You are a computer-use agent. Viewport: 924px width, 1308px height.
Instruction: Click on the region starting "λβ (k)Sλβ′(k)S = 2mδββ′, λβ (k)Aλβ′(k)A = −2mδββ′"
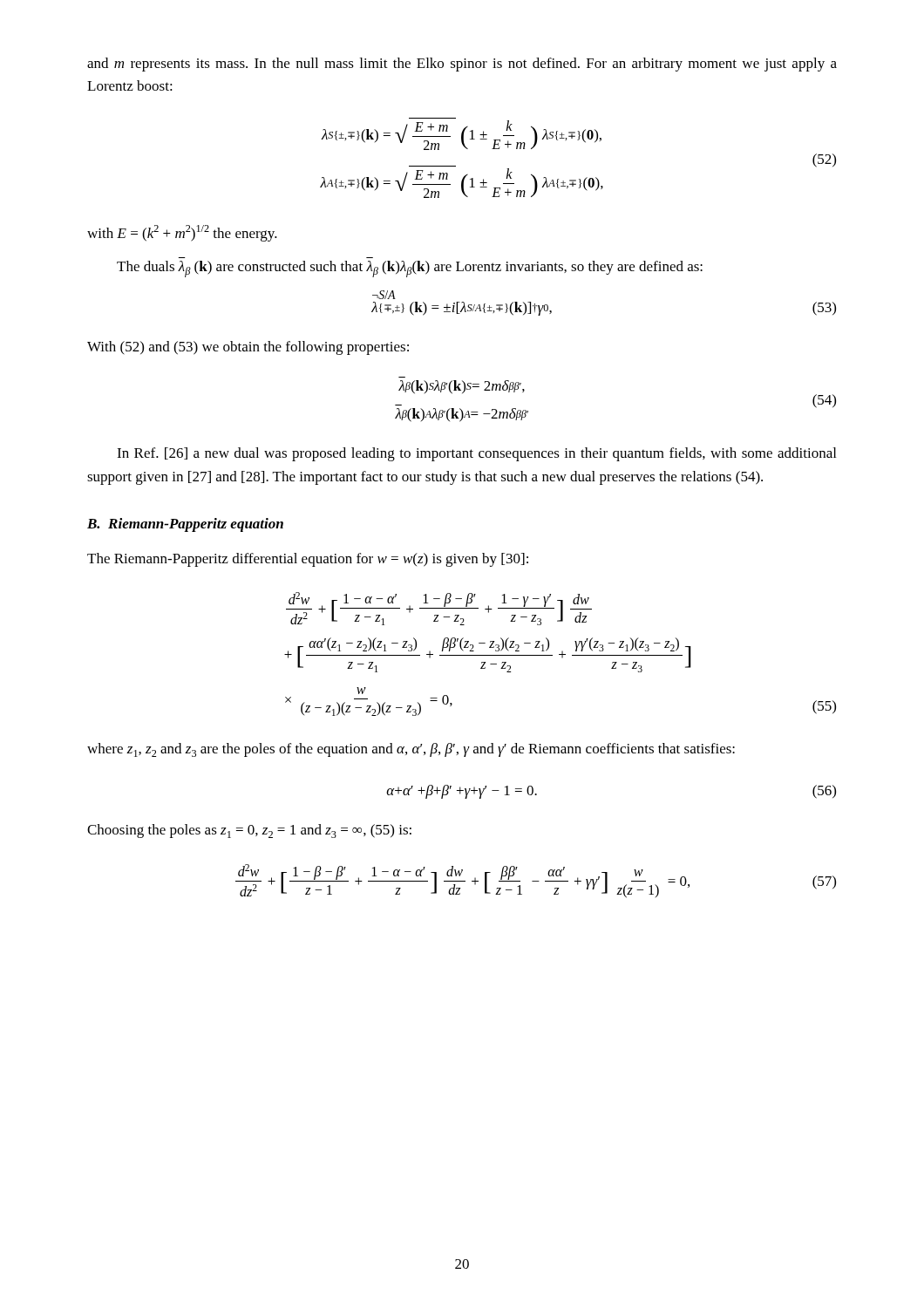[462, 401]
